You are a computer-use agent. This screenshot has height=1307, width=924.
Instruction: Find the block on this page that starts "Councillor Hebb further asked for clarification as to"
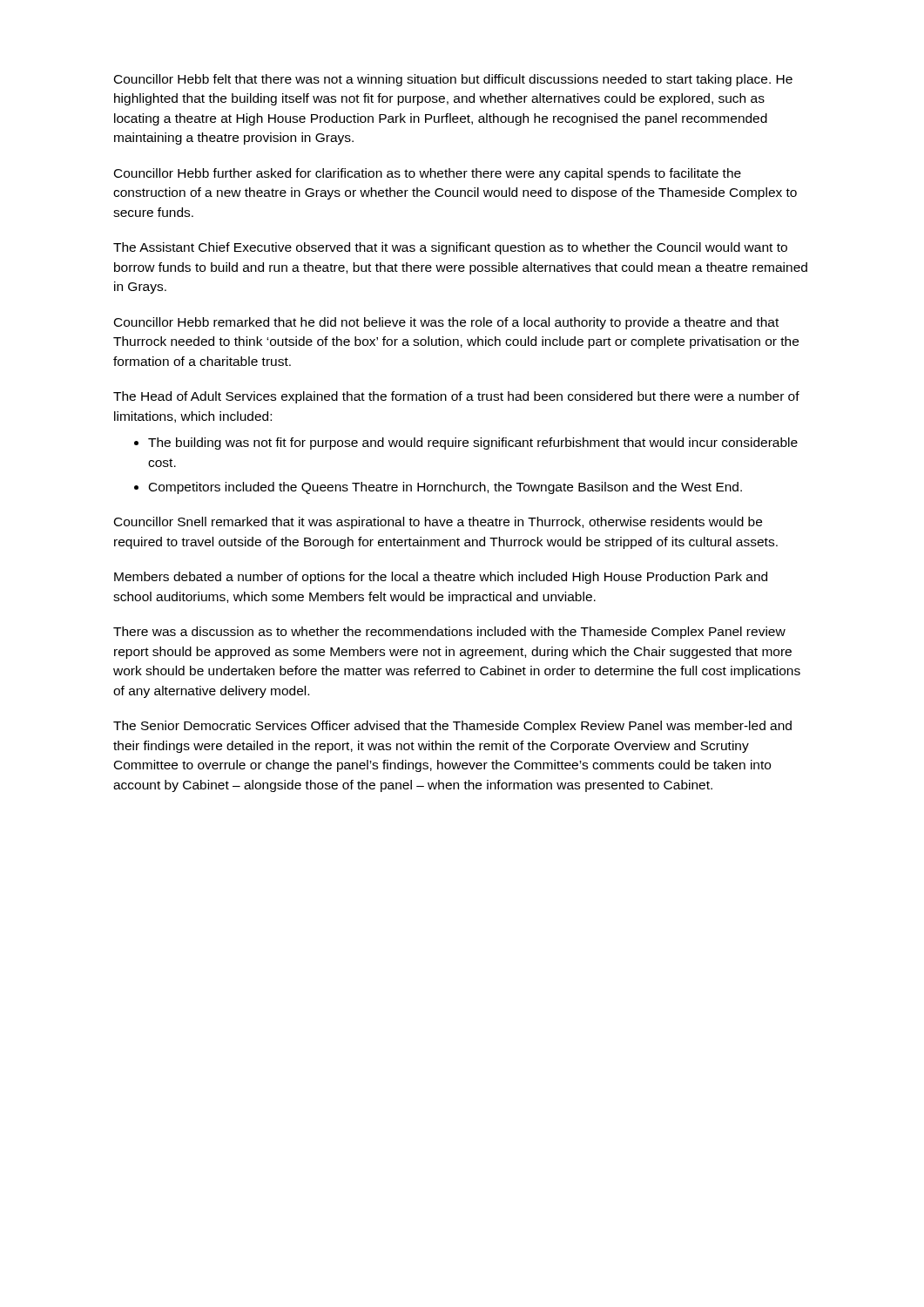(x=455, y=192)
